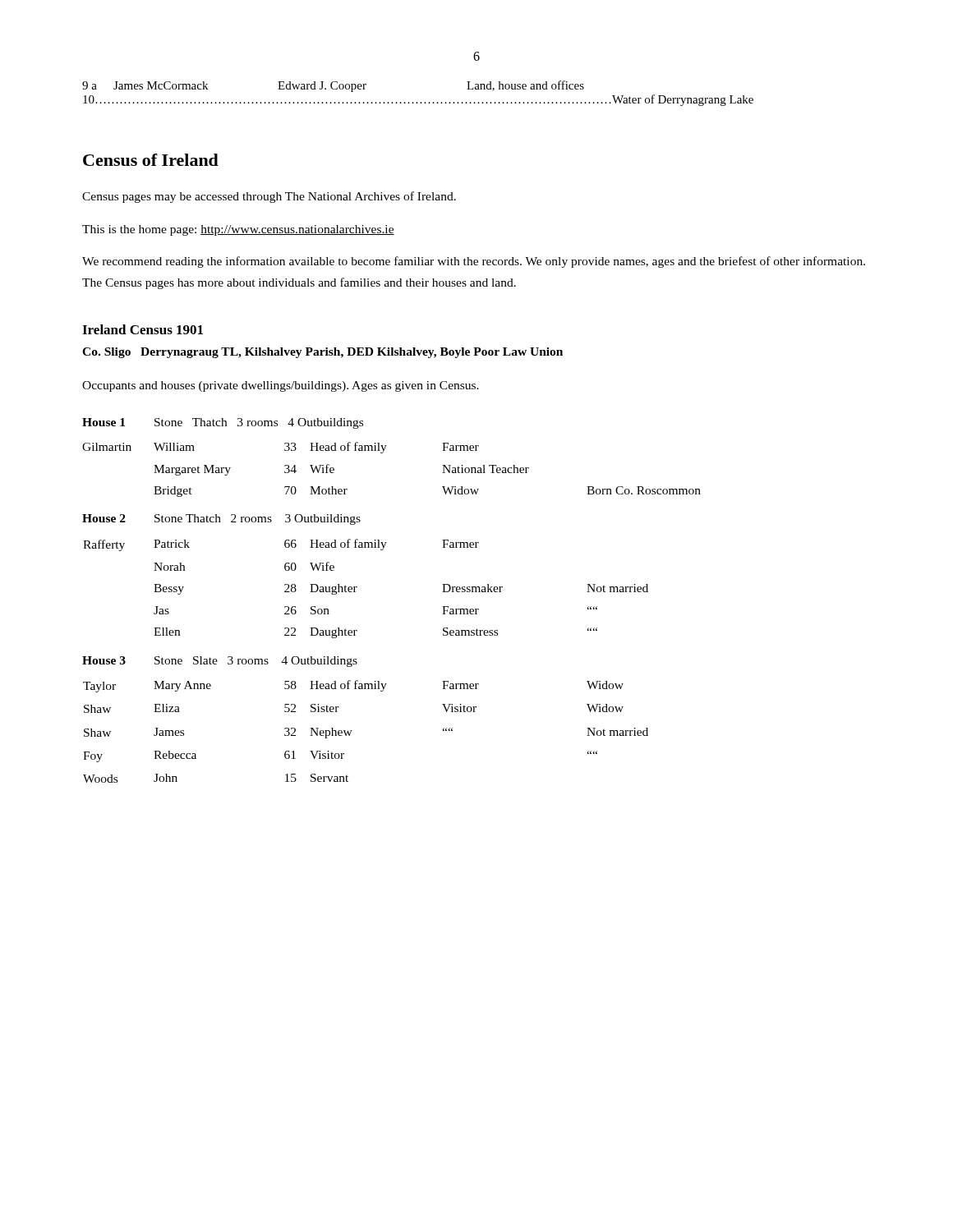Navigate to the passage starting "This is the home page: http://www.census.nationalarchives.ie"
Screen dimensions: 1232x953
pyautogui.click(x=238, y=228)
